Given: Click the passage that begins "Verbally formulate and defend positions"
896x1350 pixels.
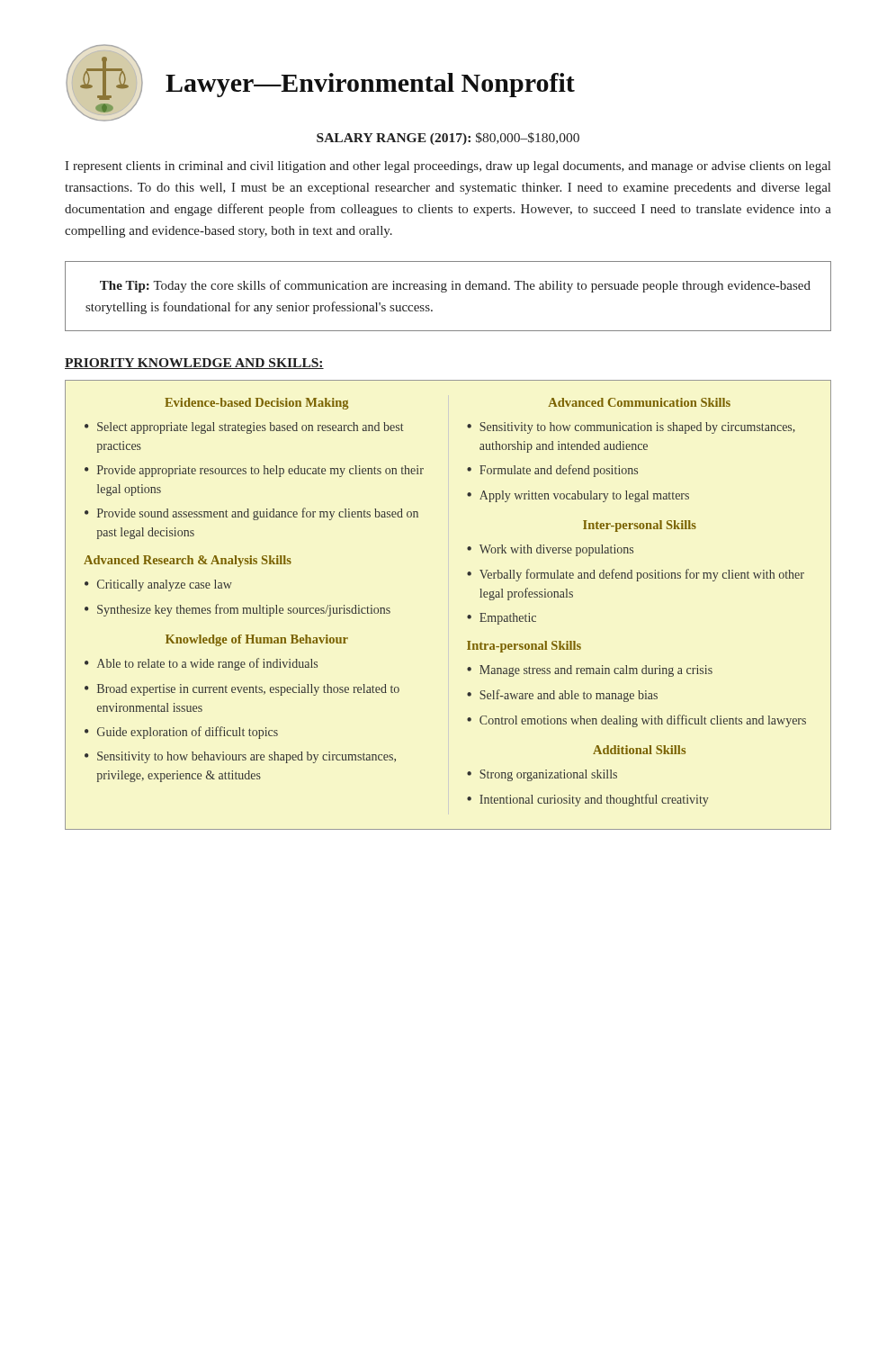Looking at the screenshot, I should tap(639, 584).
